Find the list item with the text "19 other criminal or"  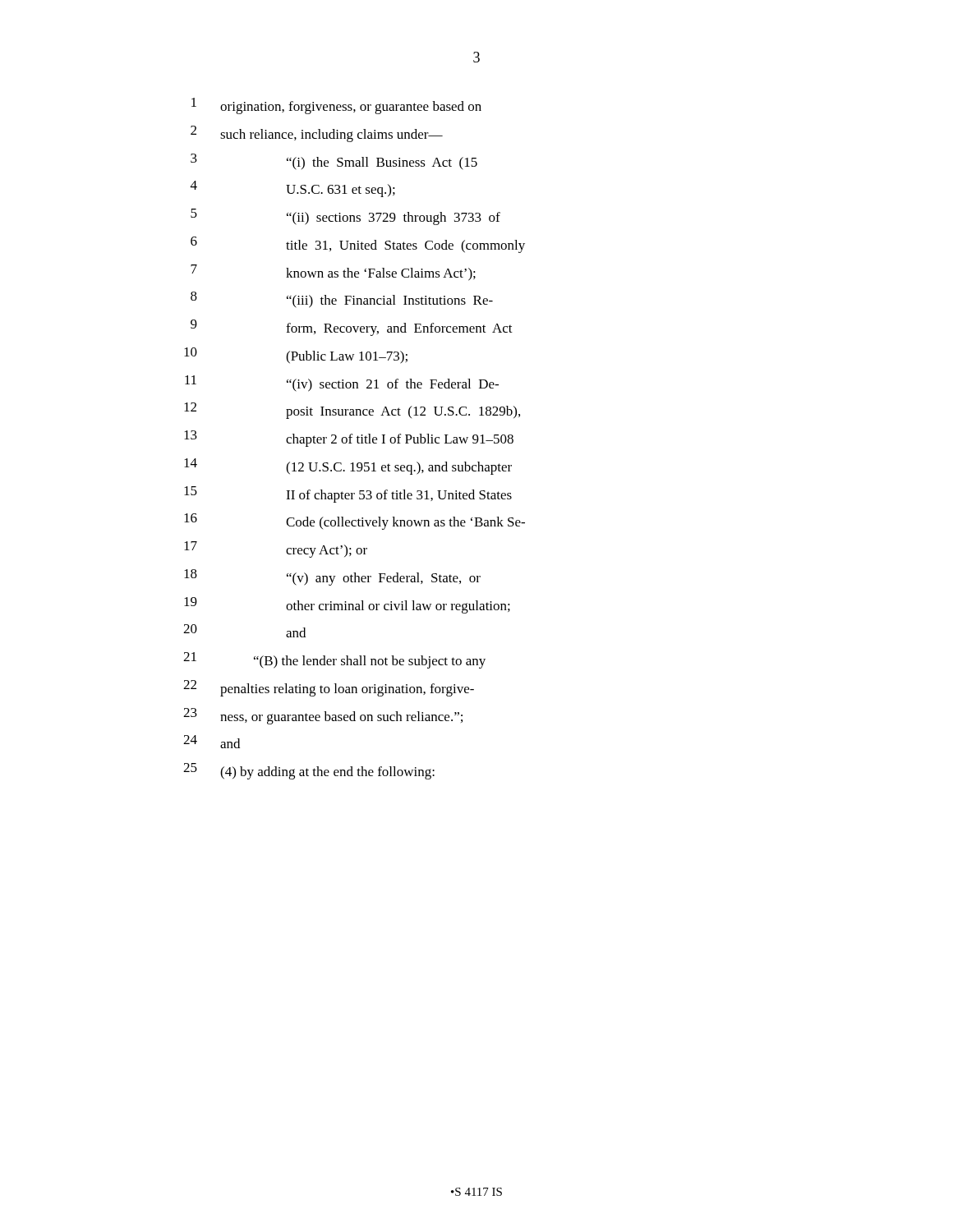(501, 604)
